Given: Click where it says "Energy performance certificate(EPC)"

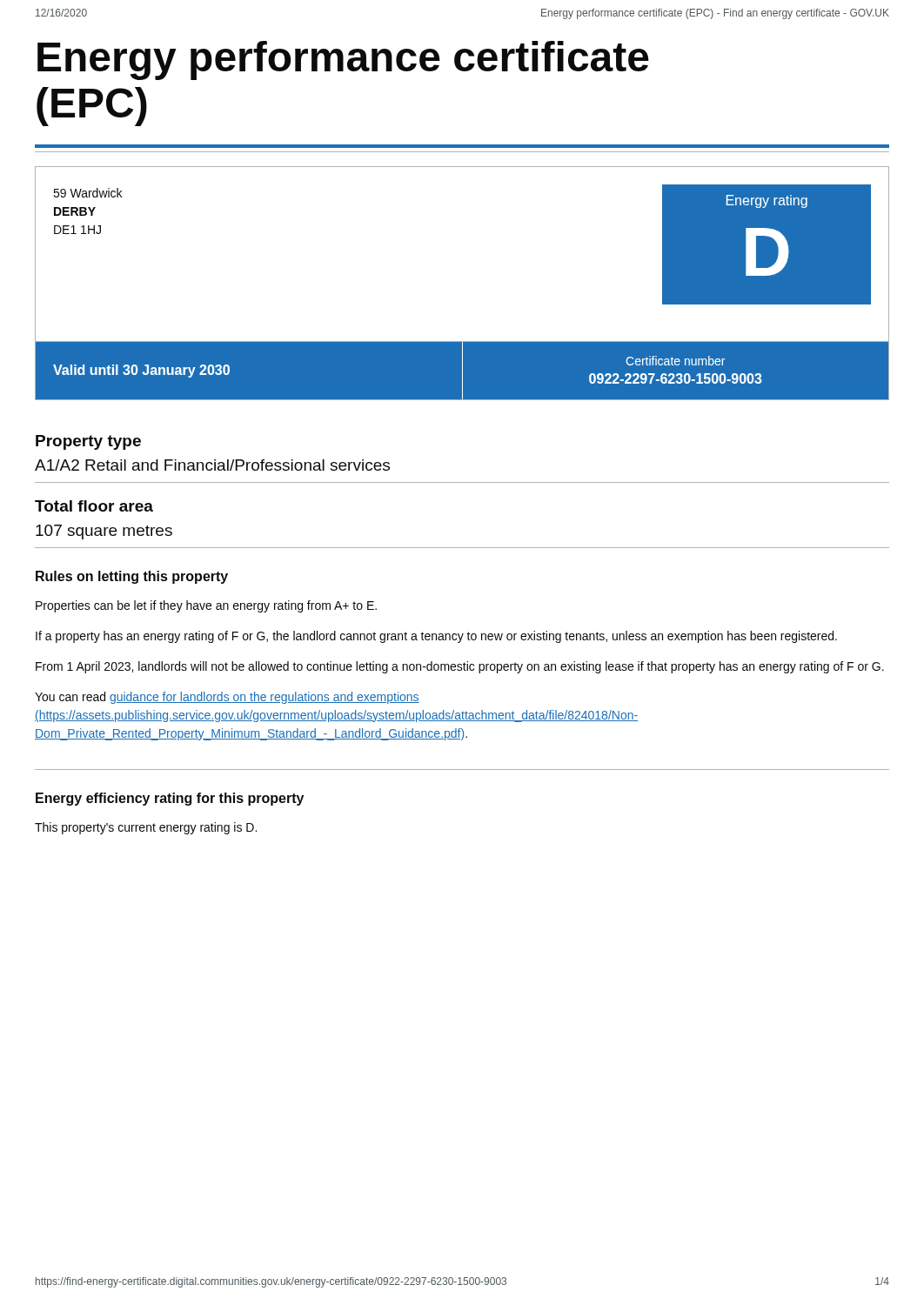Looking at the screenshot, I should point(462,80).
